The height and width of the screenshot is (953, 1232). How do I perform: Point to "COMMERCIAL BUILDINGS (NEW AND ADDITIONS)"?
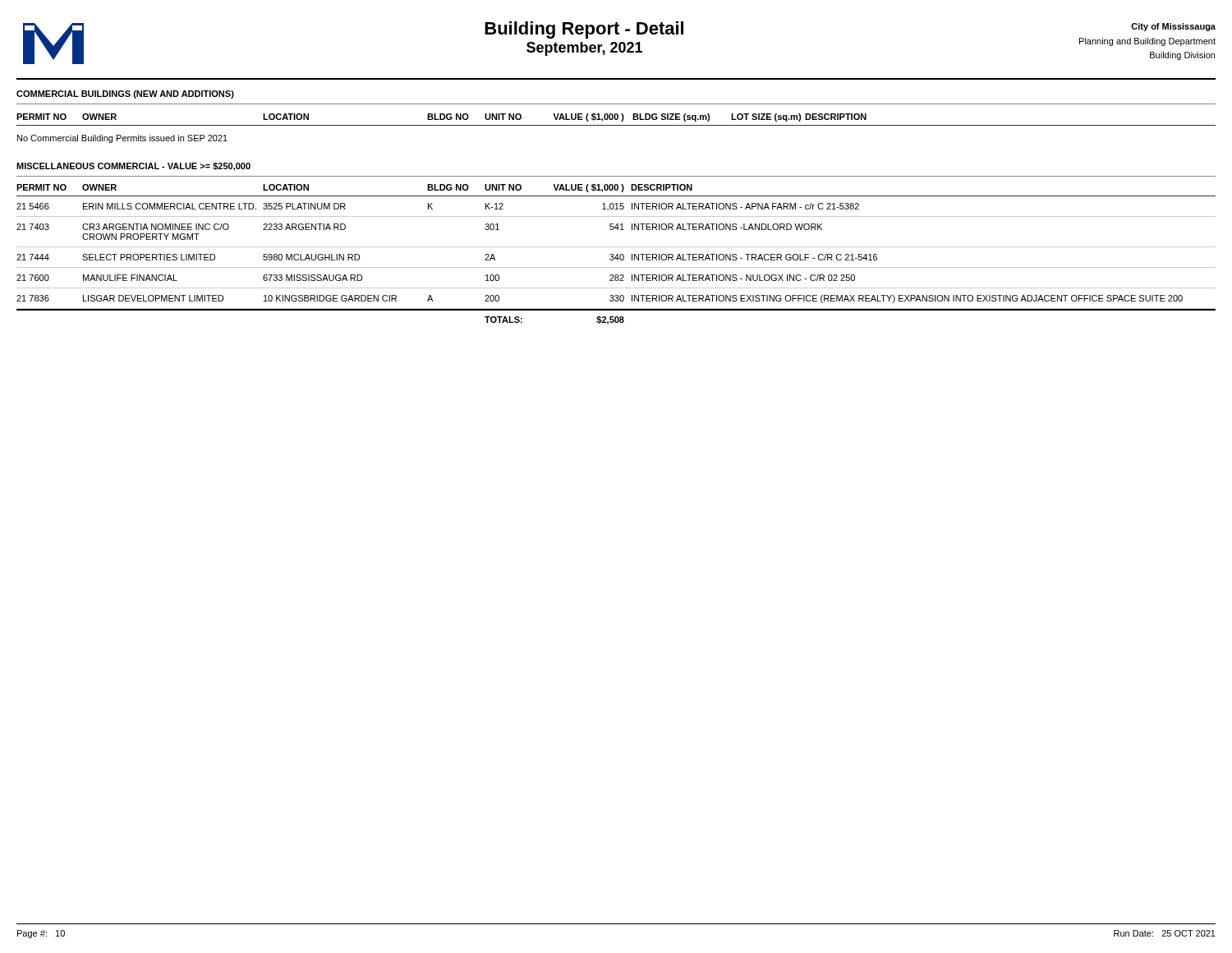pos(616,97)
